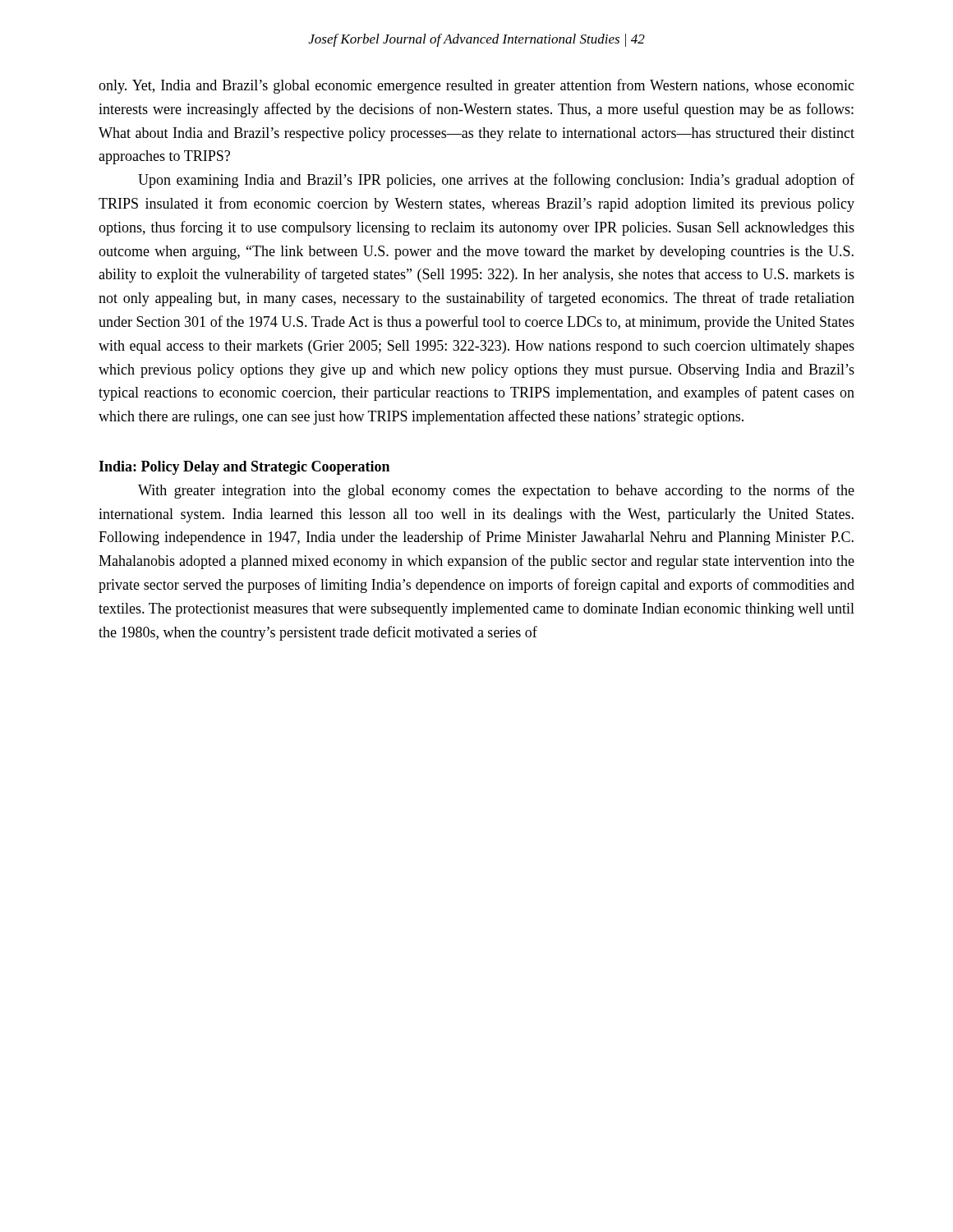Find the block starting "With greater integration into"
The image size is (953, 1232).
pyautogui.click(x=476, y=561)
